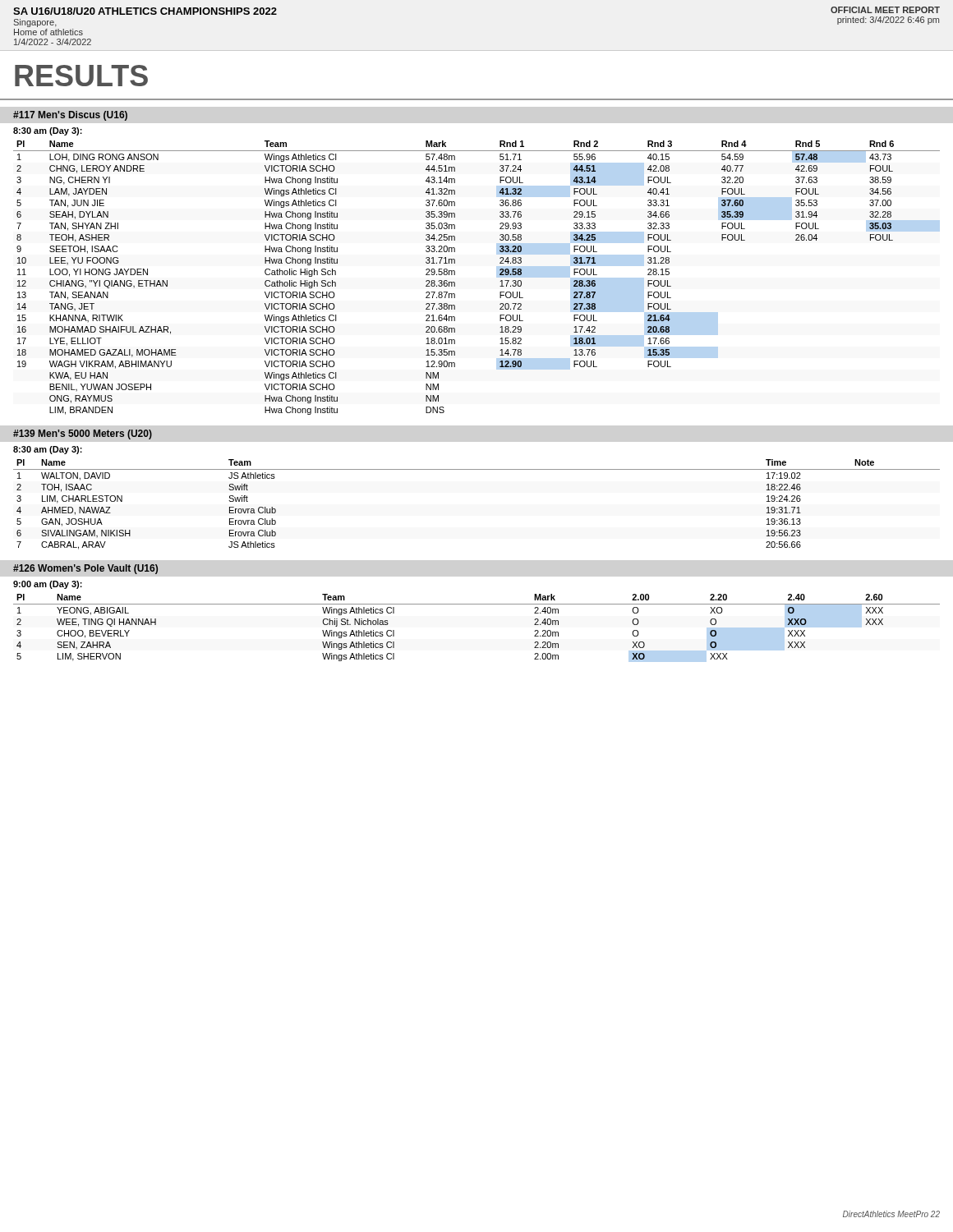
Task: Locate the table with the text "GAN, JOSHUA"
Action: (476, 503)
